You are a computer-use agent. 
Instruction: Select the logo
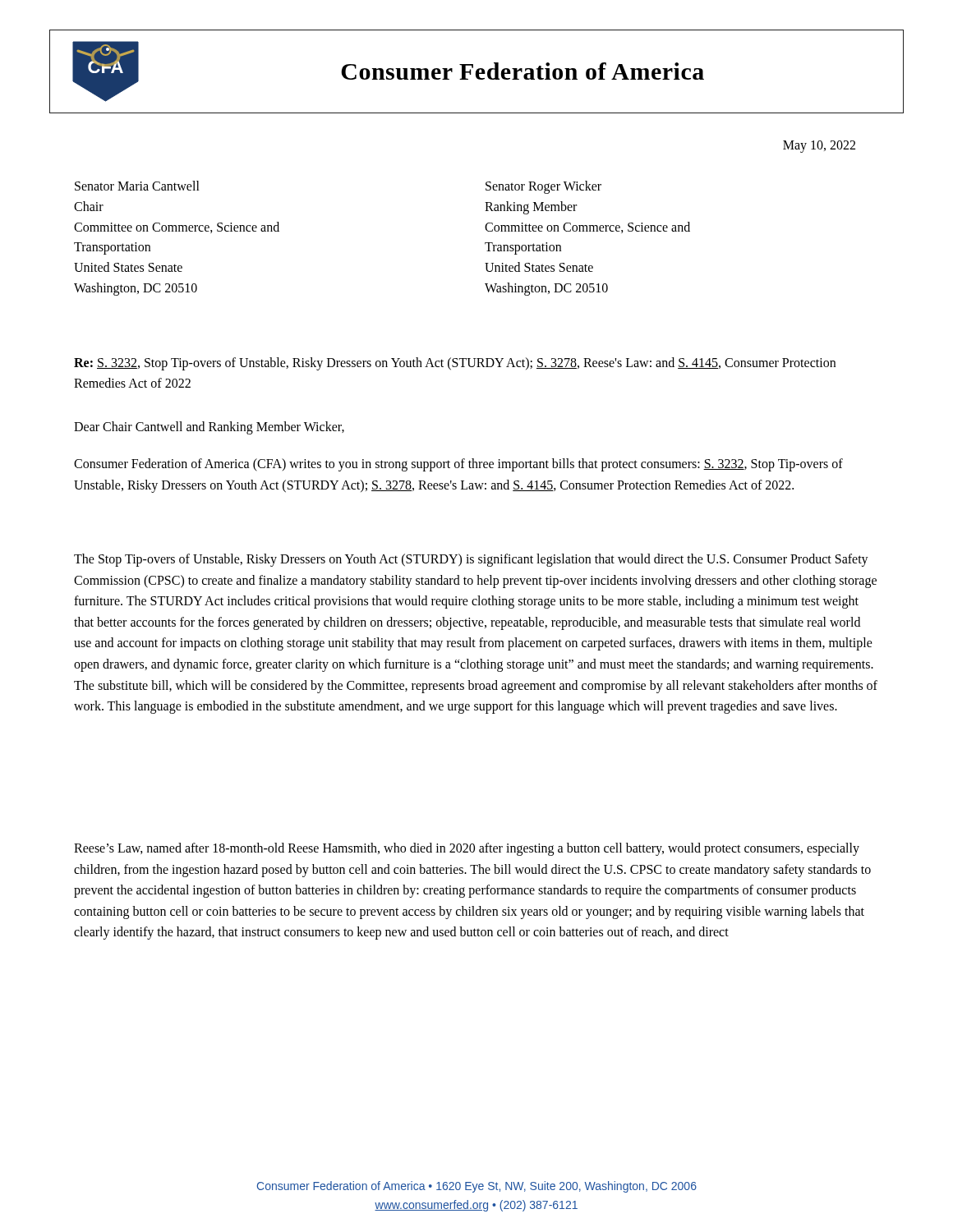pos(105,71)
